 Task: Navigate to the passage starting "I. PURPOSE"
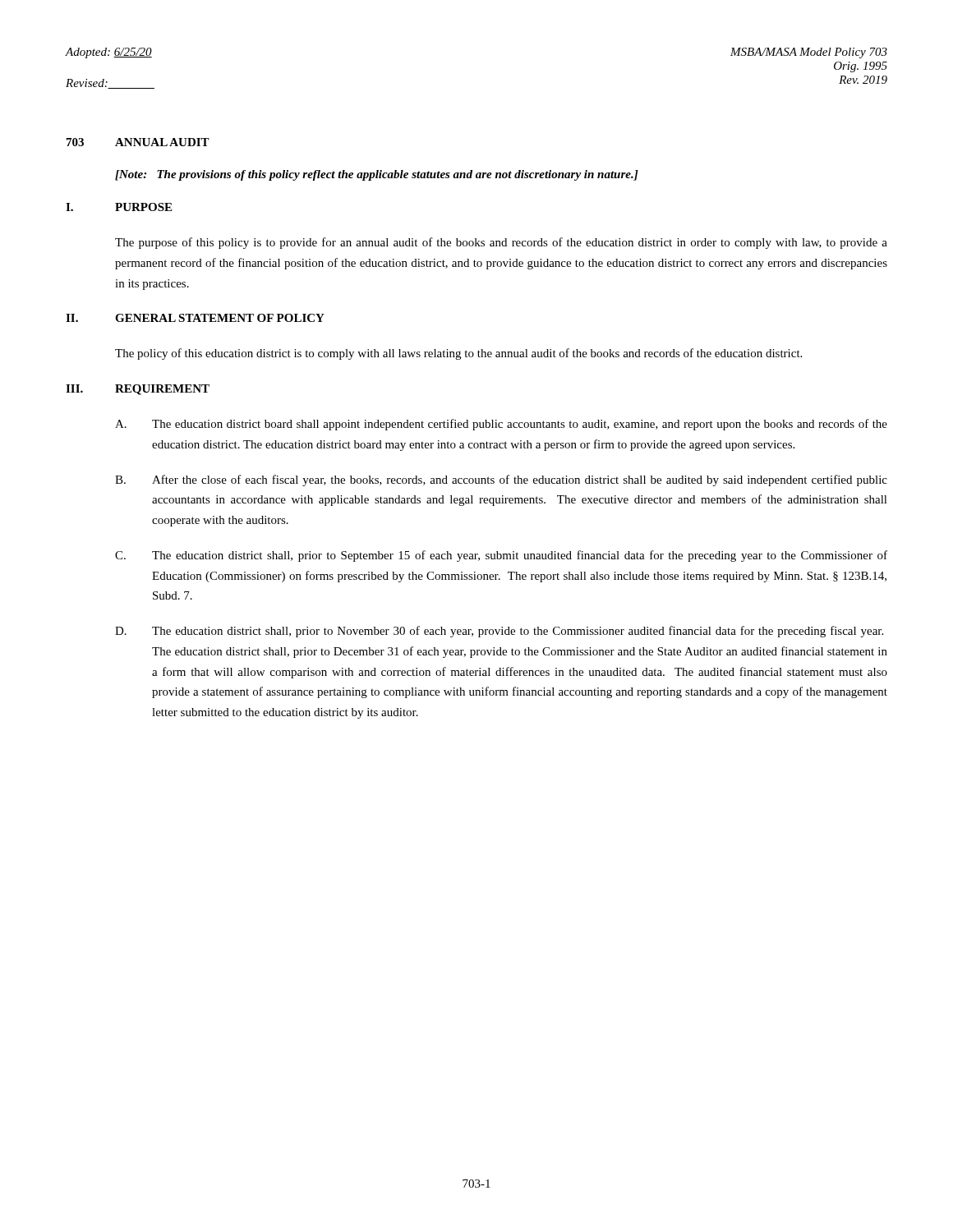point(119,207)
